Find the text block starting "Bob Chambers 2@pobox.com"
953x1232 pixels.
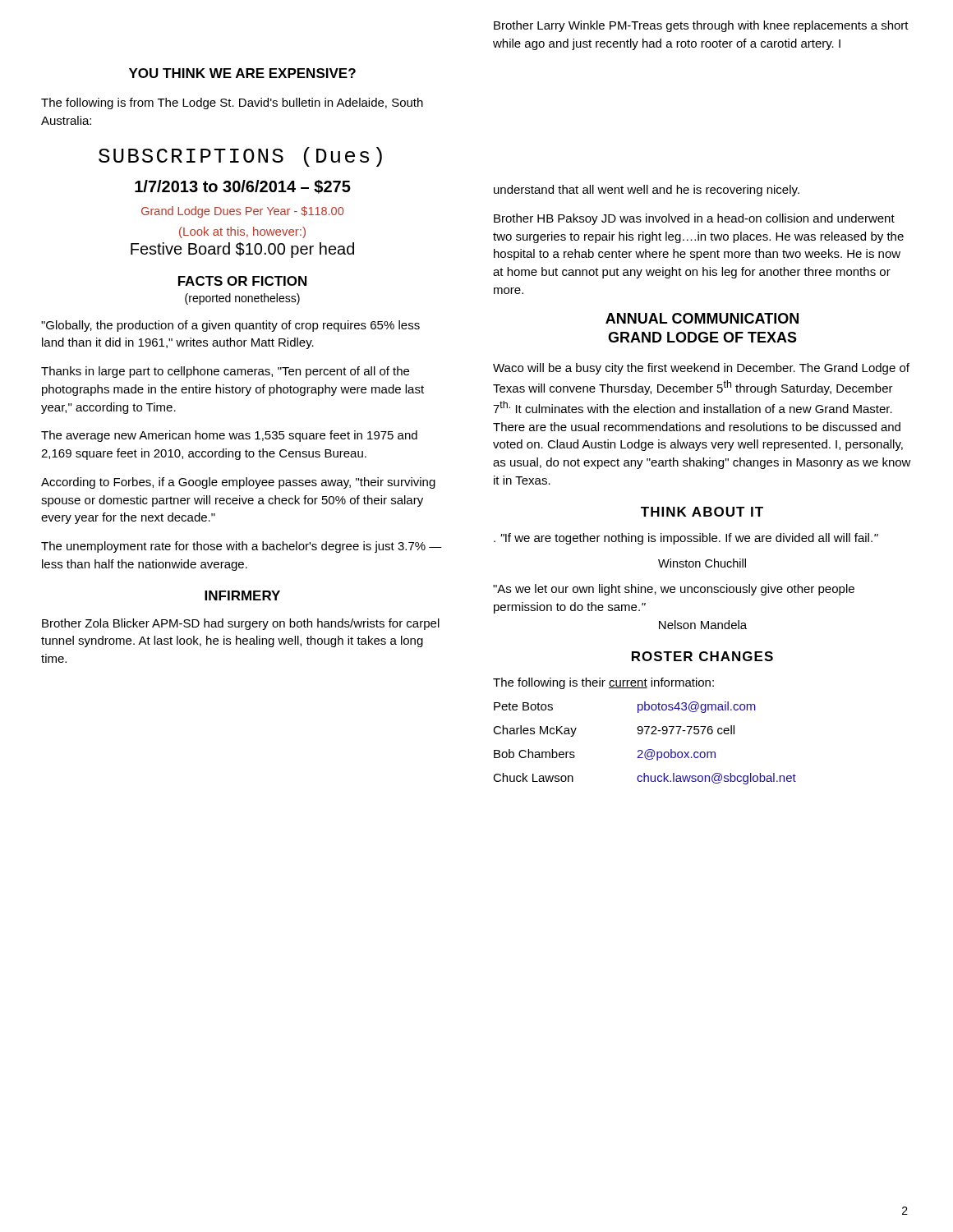coord(529,754)
